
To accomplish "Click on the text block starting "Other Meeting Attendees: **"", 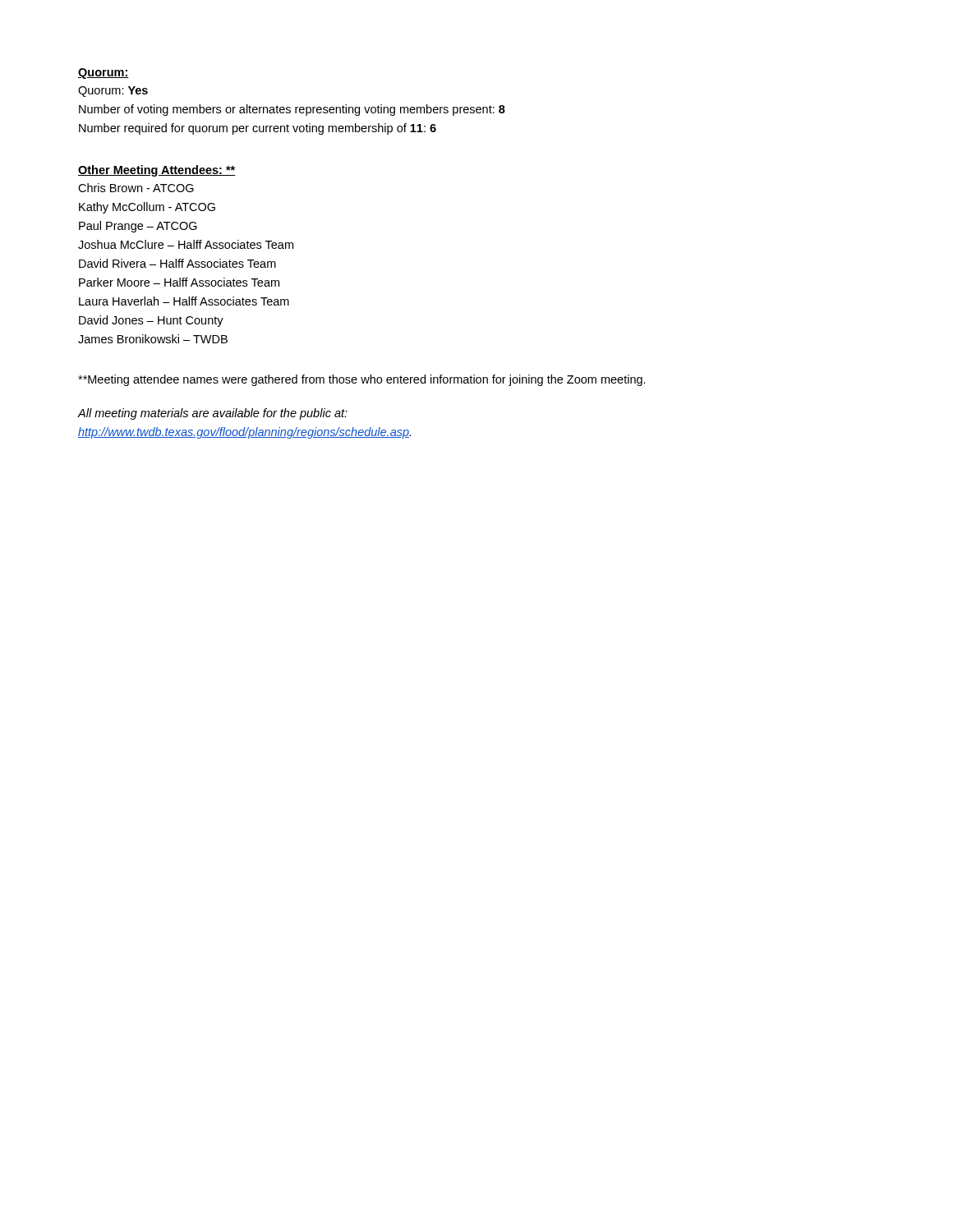I will click(x=157, y=170).
